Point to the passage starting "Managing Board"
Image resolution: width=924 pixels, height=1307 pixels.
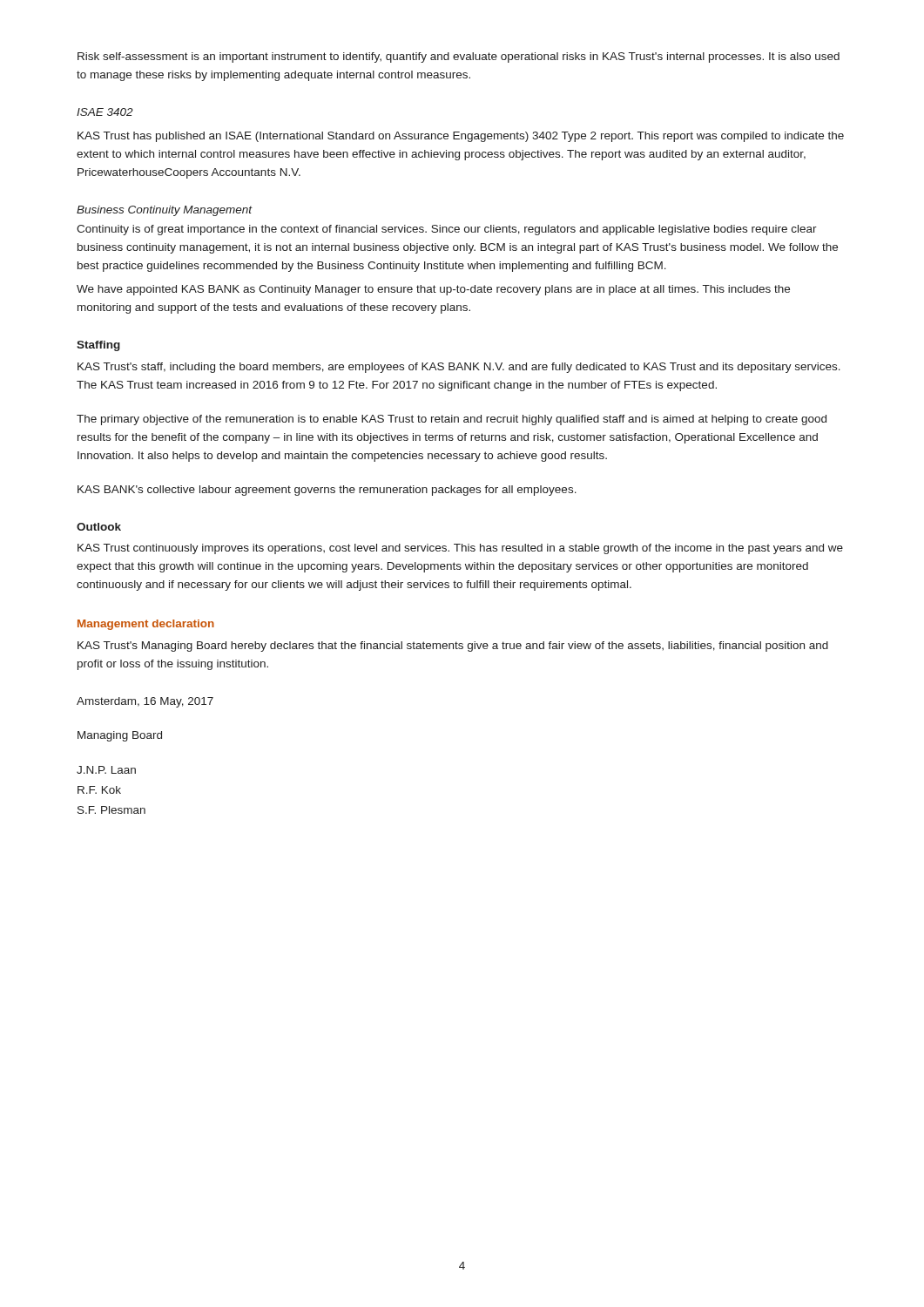[120, 735]
